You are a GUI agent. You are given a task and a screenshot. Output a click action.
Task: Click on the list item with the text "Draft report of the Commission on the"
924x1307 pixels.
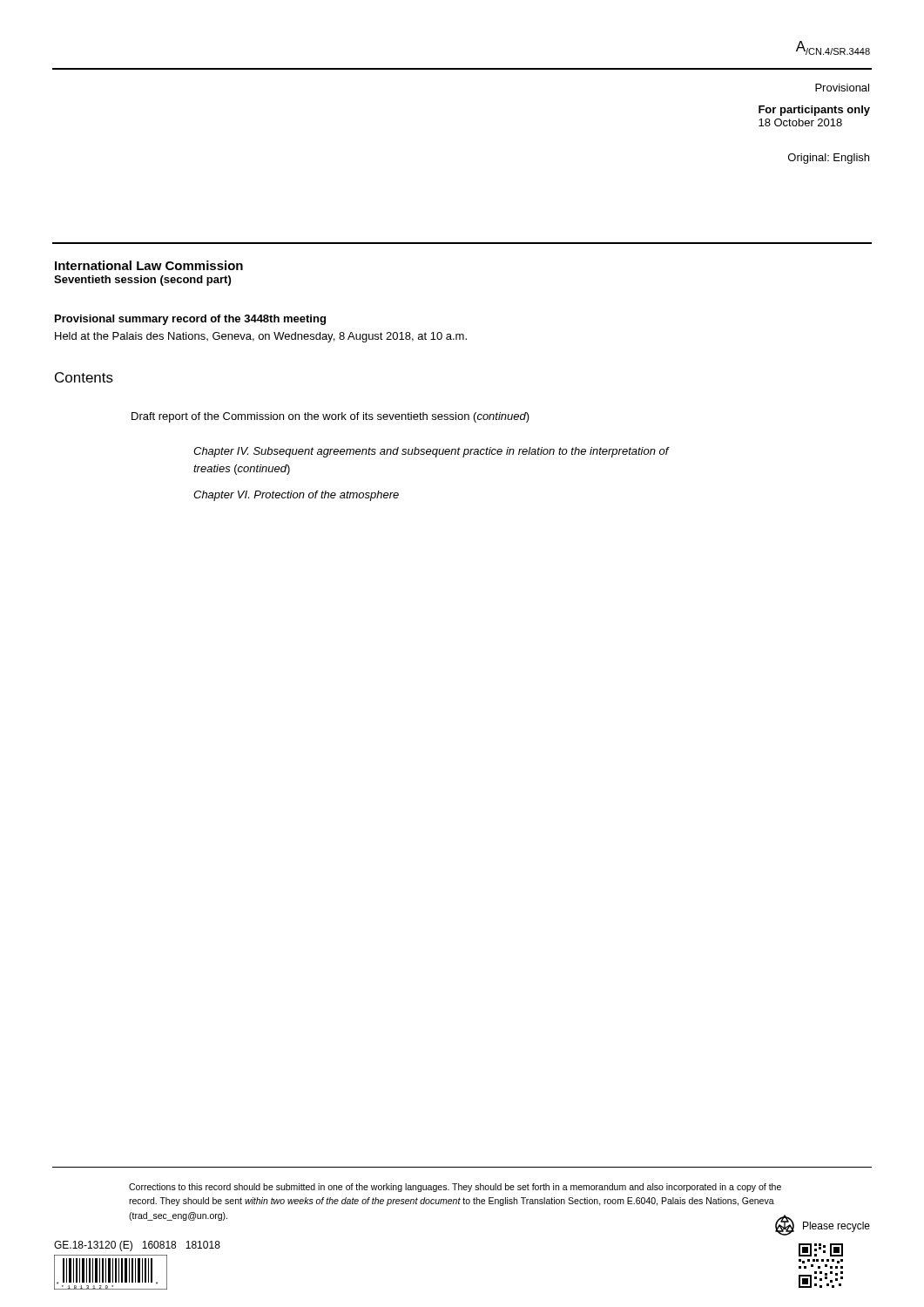click(330, 416)
